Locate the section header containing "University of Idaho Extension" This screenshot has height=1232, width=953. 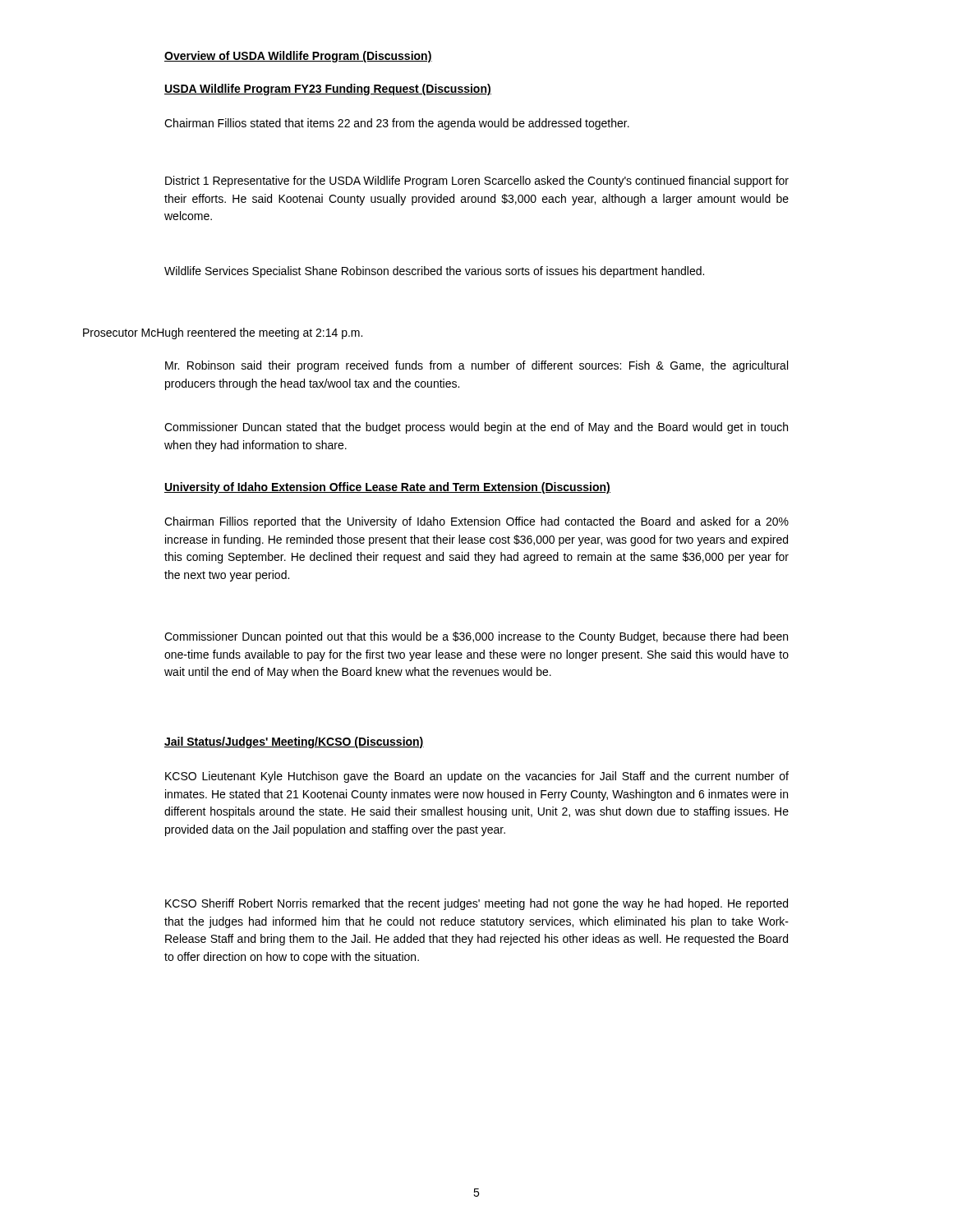tap(387, 487)
